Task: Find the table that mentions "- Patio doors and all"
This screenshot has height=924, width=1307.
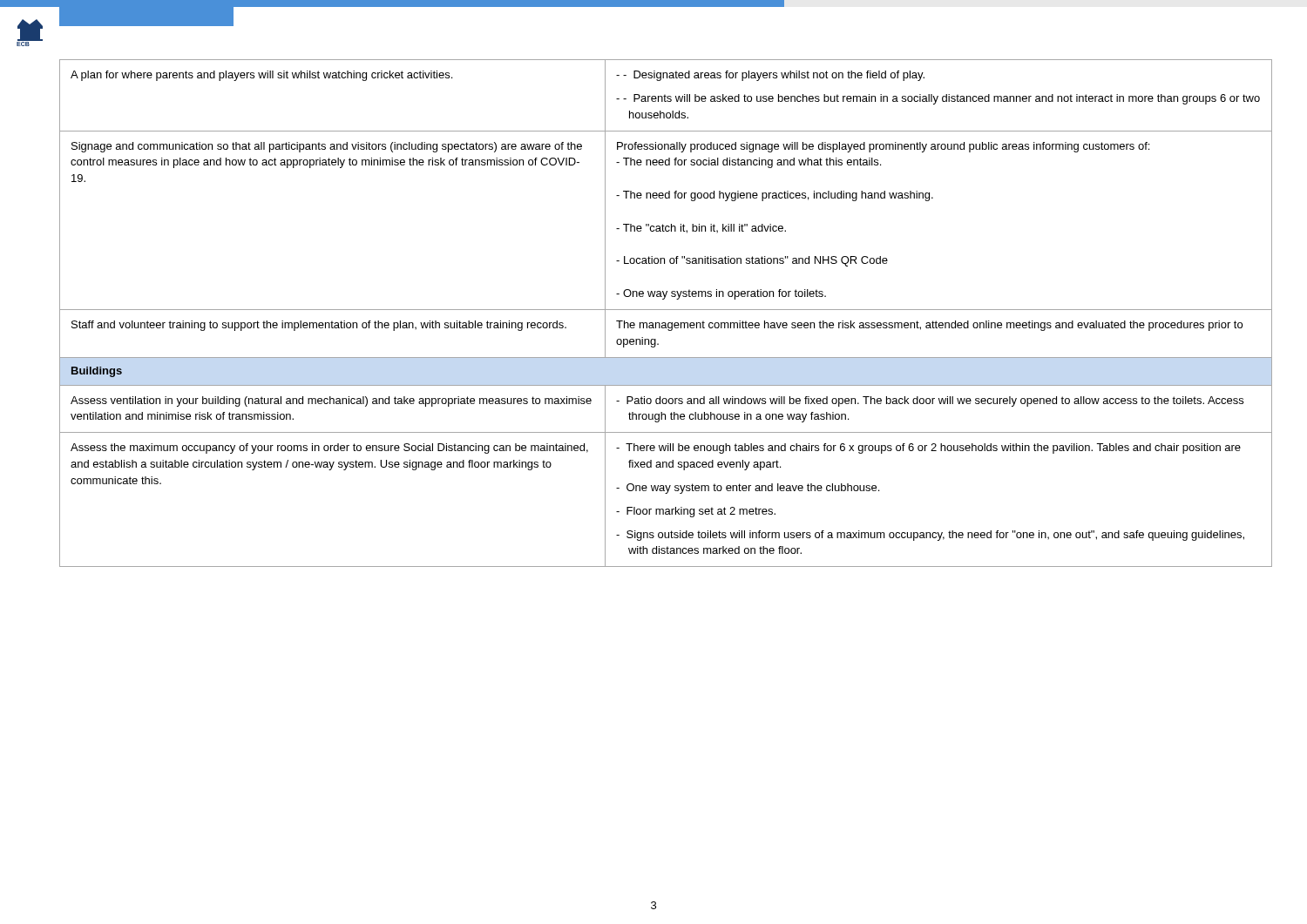Action: pyautogui.click(x=666, y=470)
